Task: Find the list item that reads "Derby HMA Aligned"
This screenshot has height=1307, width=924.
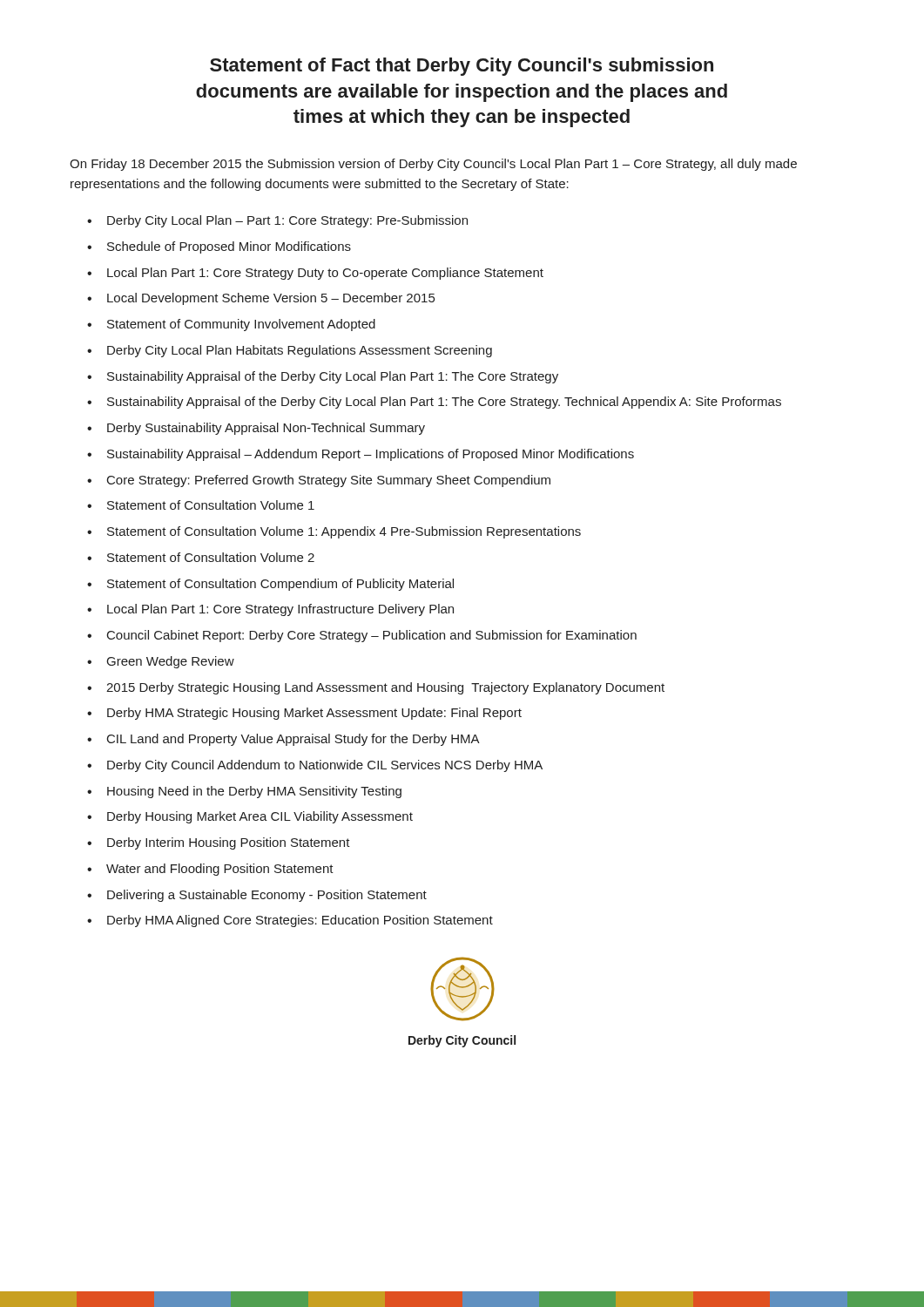Action: 299,920
